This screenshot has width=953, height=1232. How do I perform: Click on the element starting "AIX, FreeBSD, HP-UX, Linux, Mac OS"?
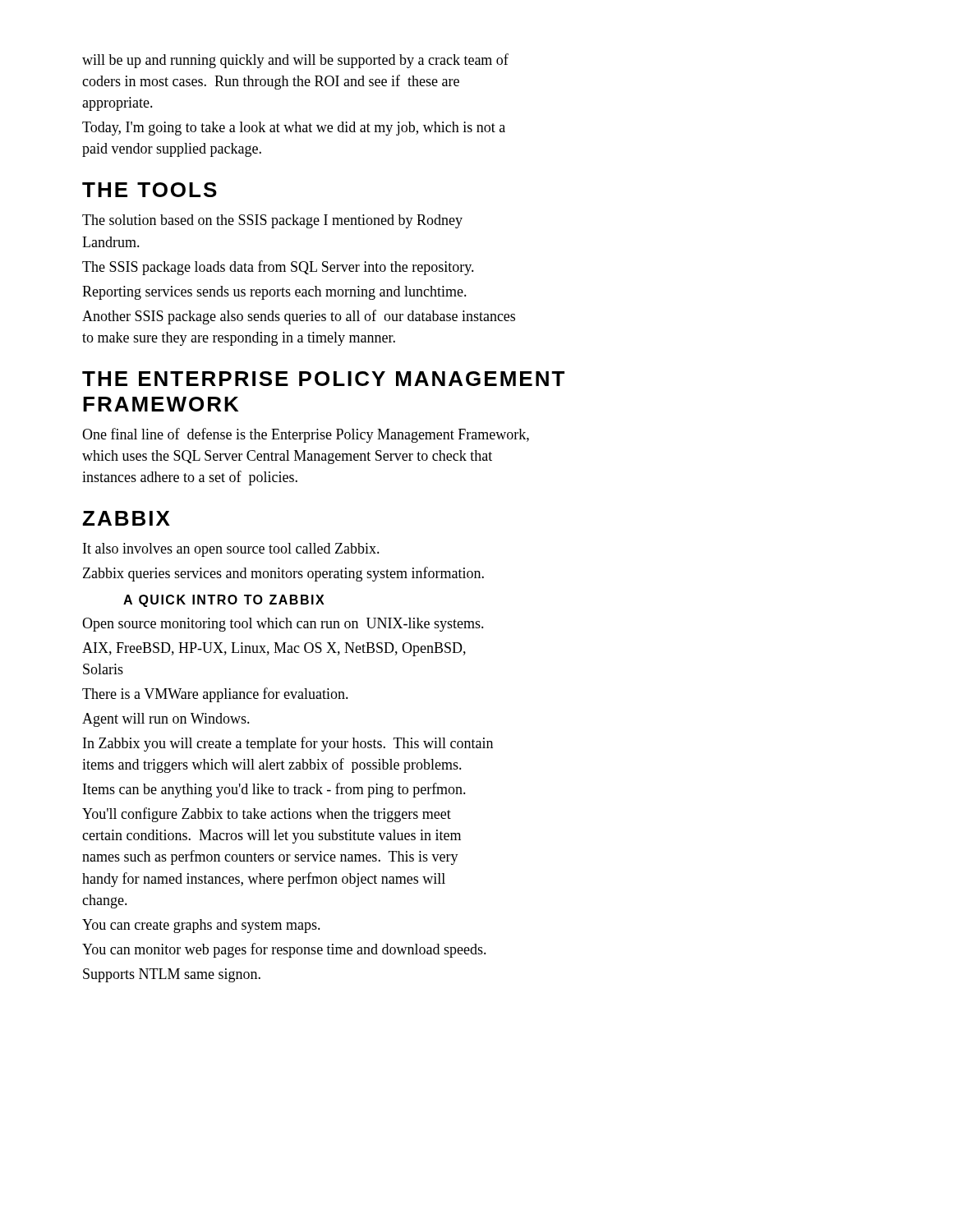274,658
